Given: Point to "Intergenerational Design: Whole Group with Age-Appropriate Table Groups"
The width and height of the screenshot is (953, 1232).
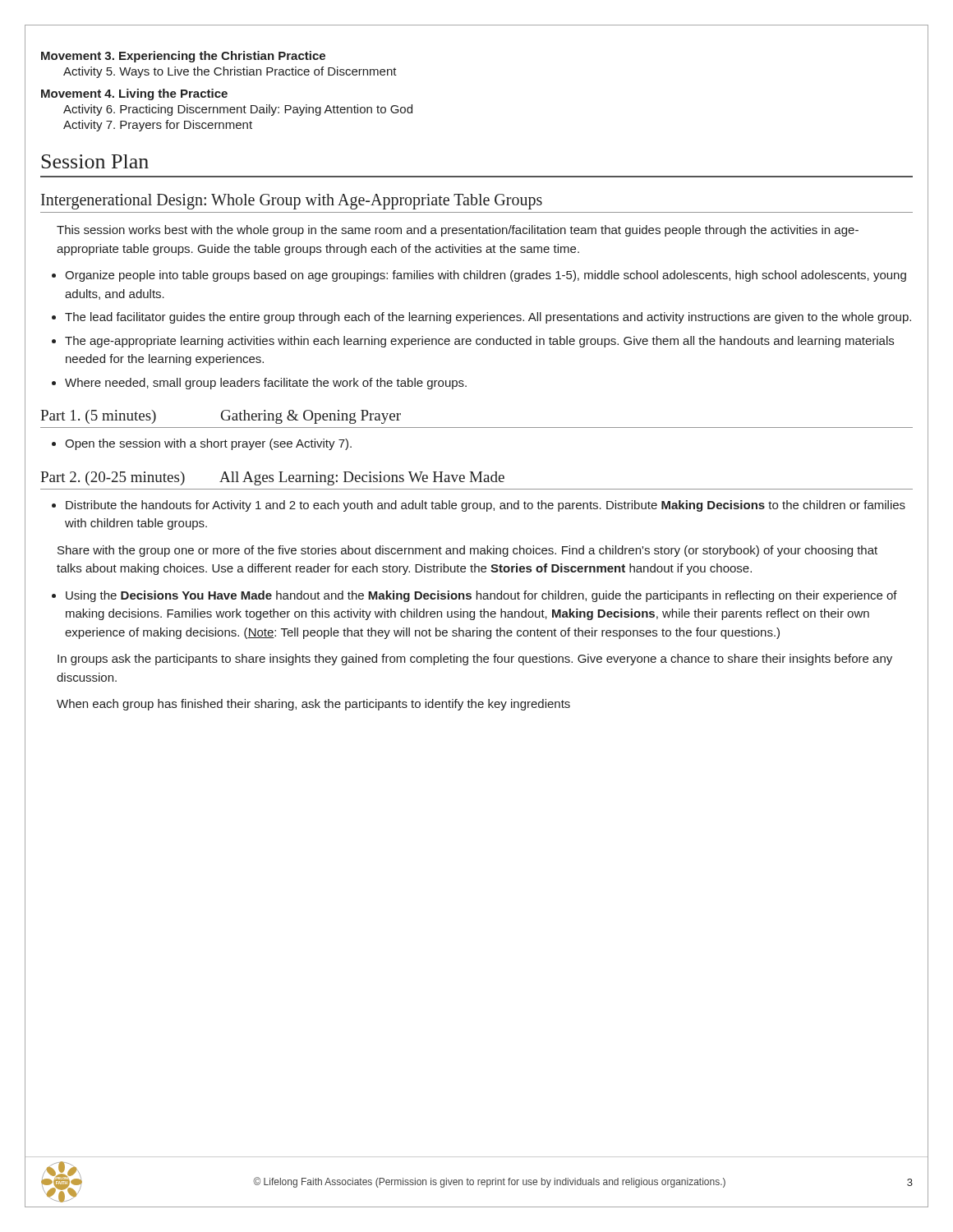Looking at the screenshot, I should click(291, 200).
